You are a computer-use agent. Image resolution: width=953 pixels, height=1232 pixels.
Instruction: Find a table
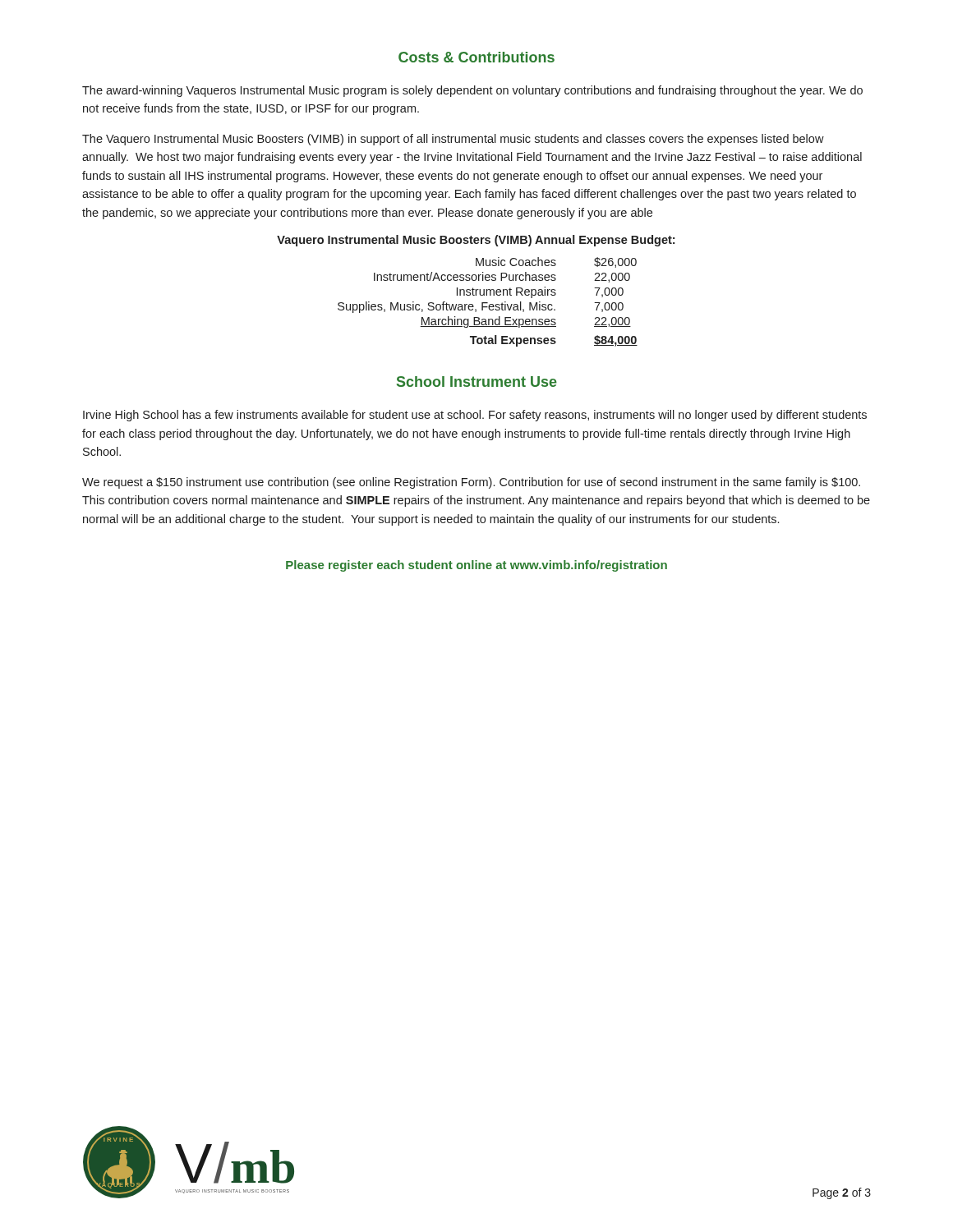point(476,301)
